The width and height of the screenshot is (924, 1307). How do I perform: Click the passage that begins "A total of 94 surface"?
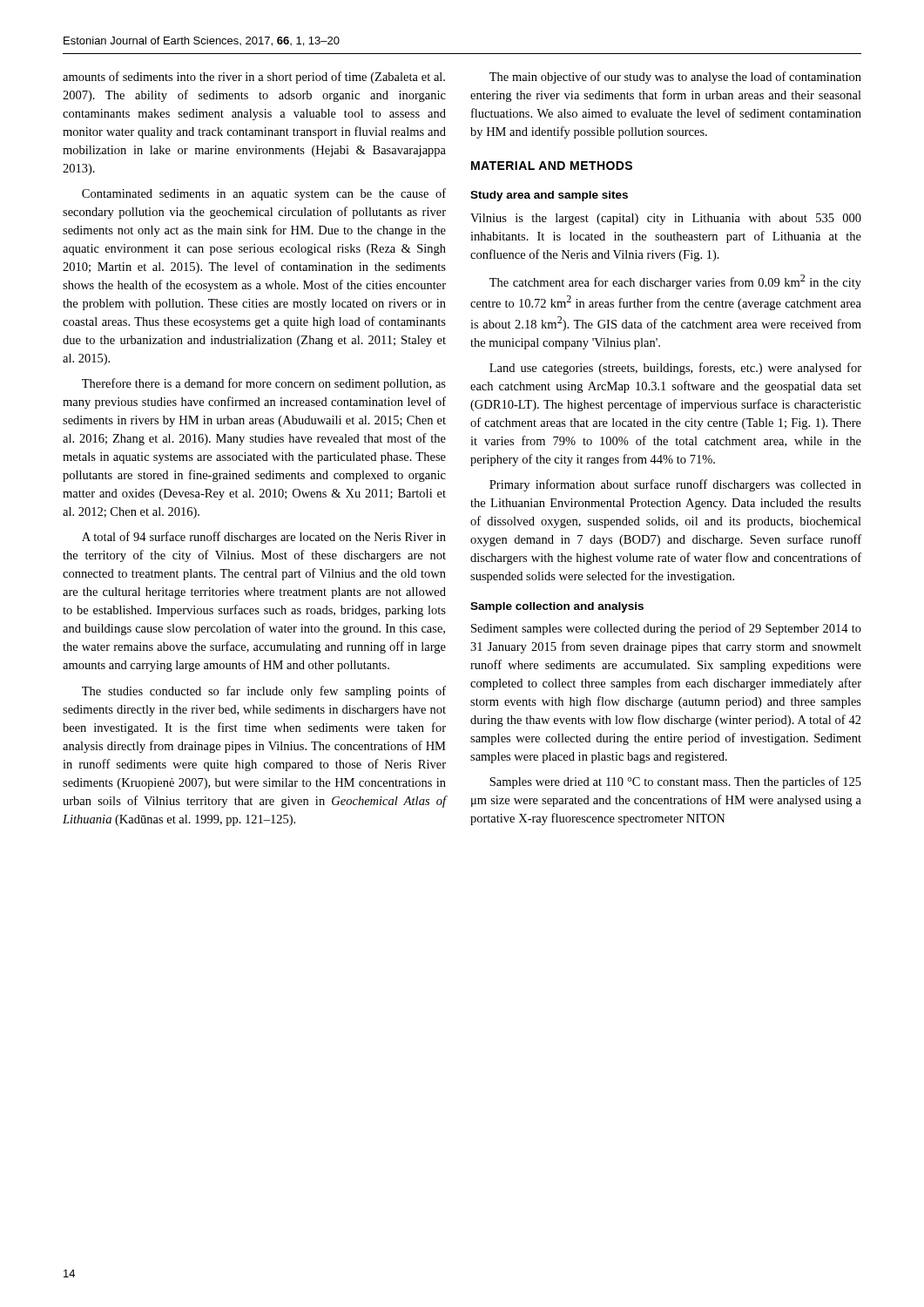coord(254,602)
